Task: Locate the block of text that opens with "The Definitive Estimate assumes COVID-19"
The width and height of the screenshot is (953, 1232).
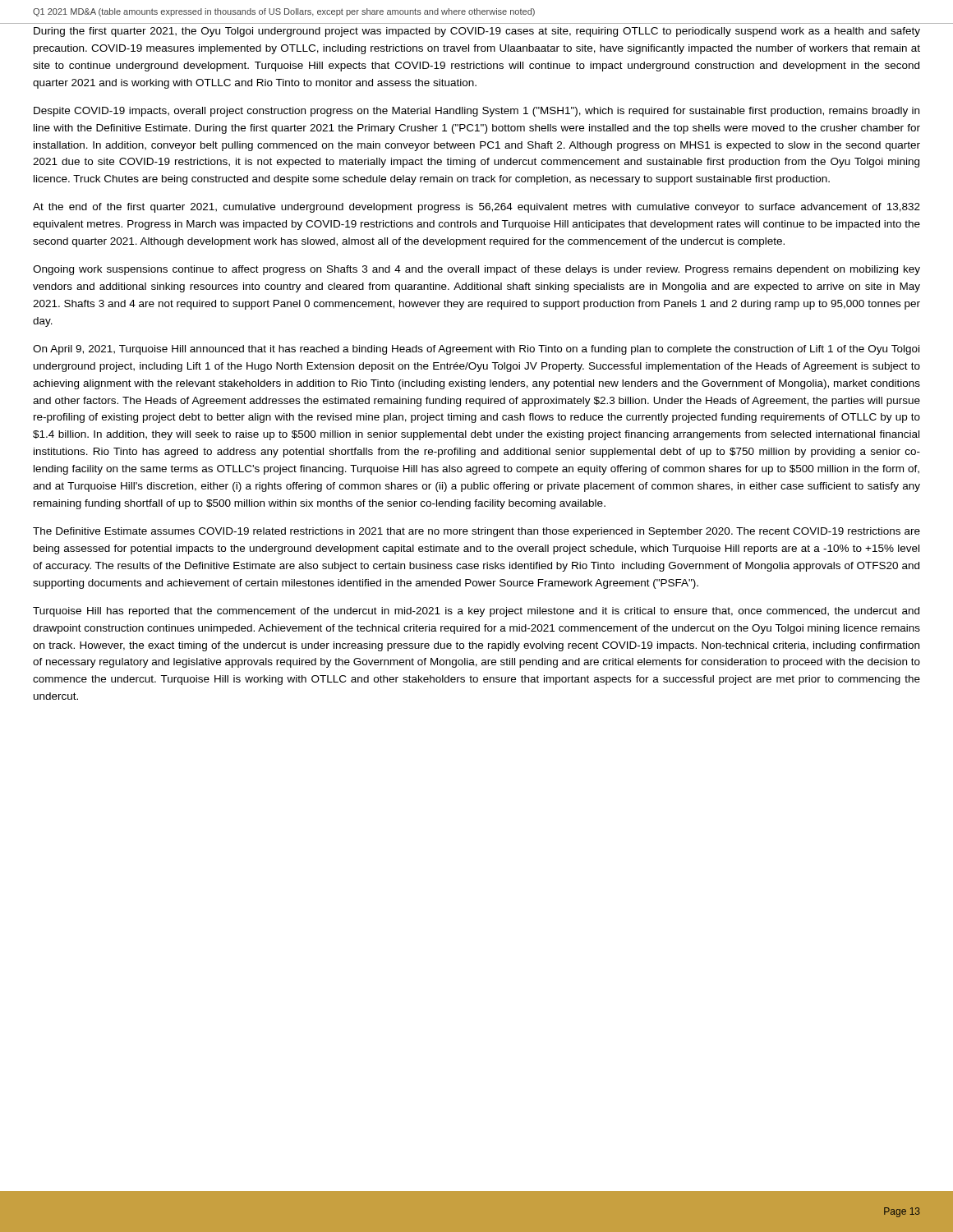Action: click(476, 557)
